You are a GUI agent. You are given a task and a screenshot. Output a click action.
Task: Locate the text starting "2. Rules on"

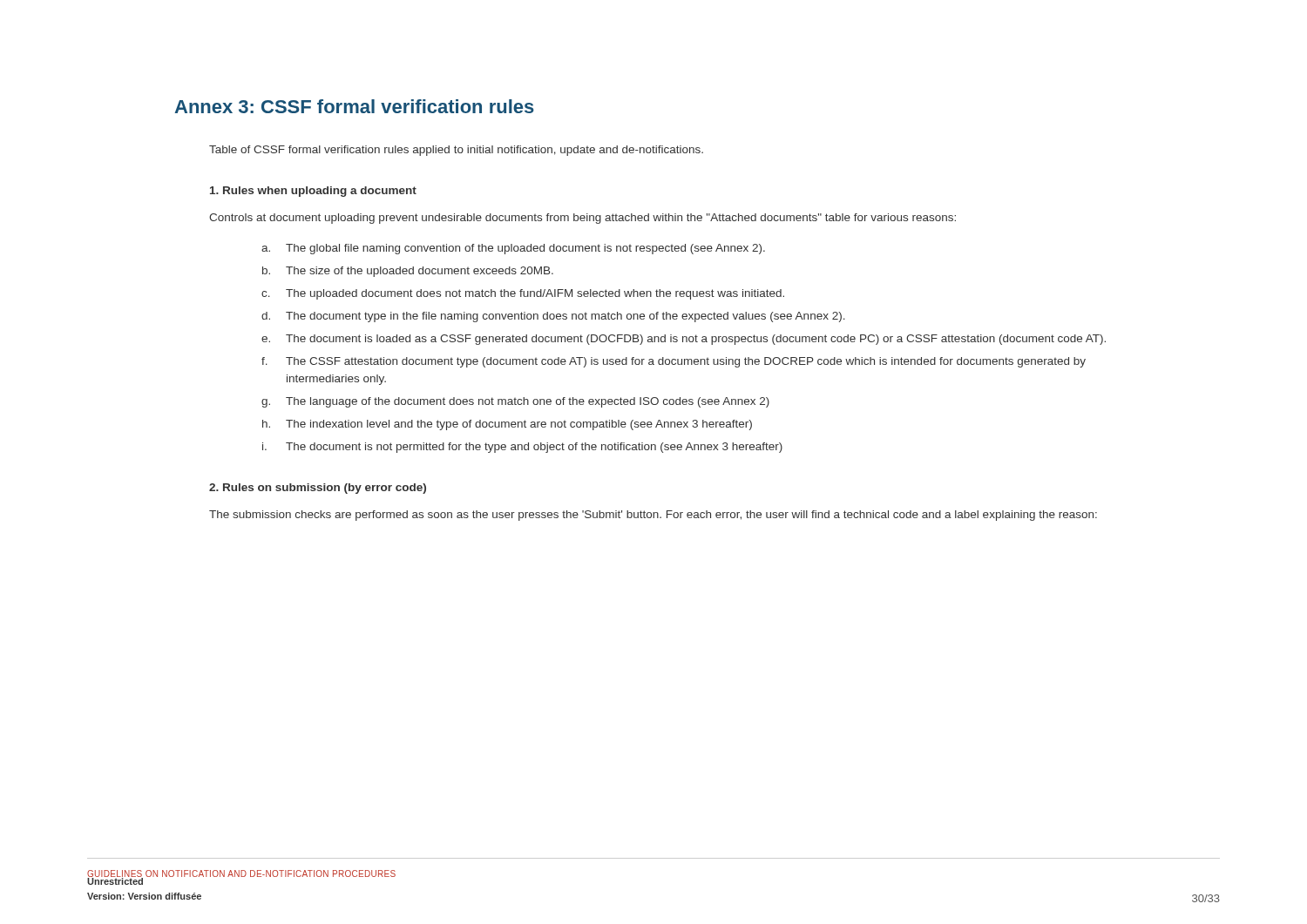coord(318,487)
